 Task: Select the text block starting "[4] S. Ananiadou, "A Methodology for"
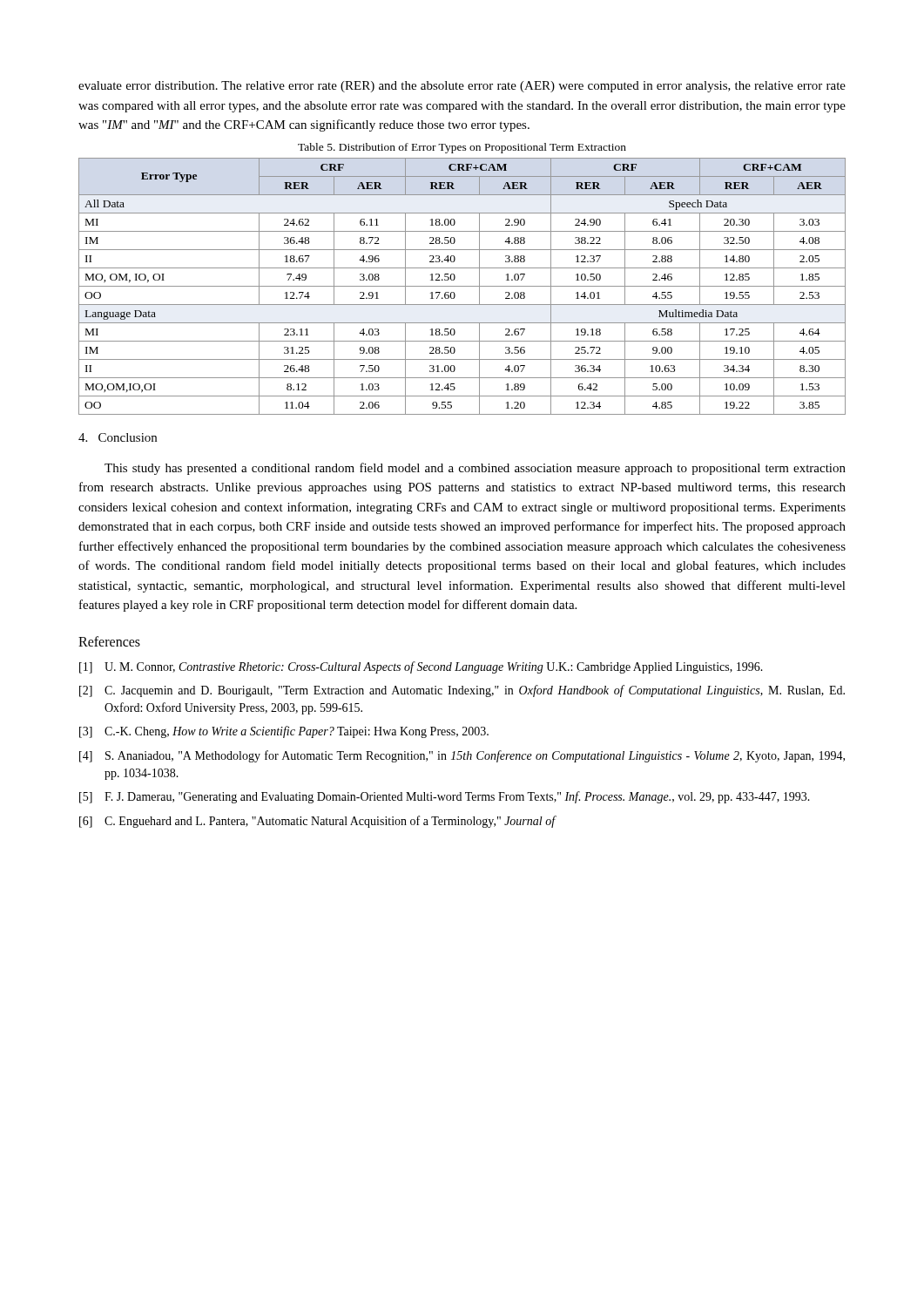point(462,765)
